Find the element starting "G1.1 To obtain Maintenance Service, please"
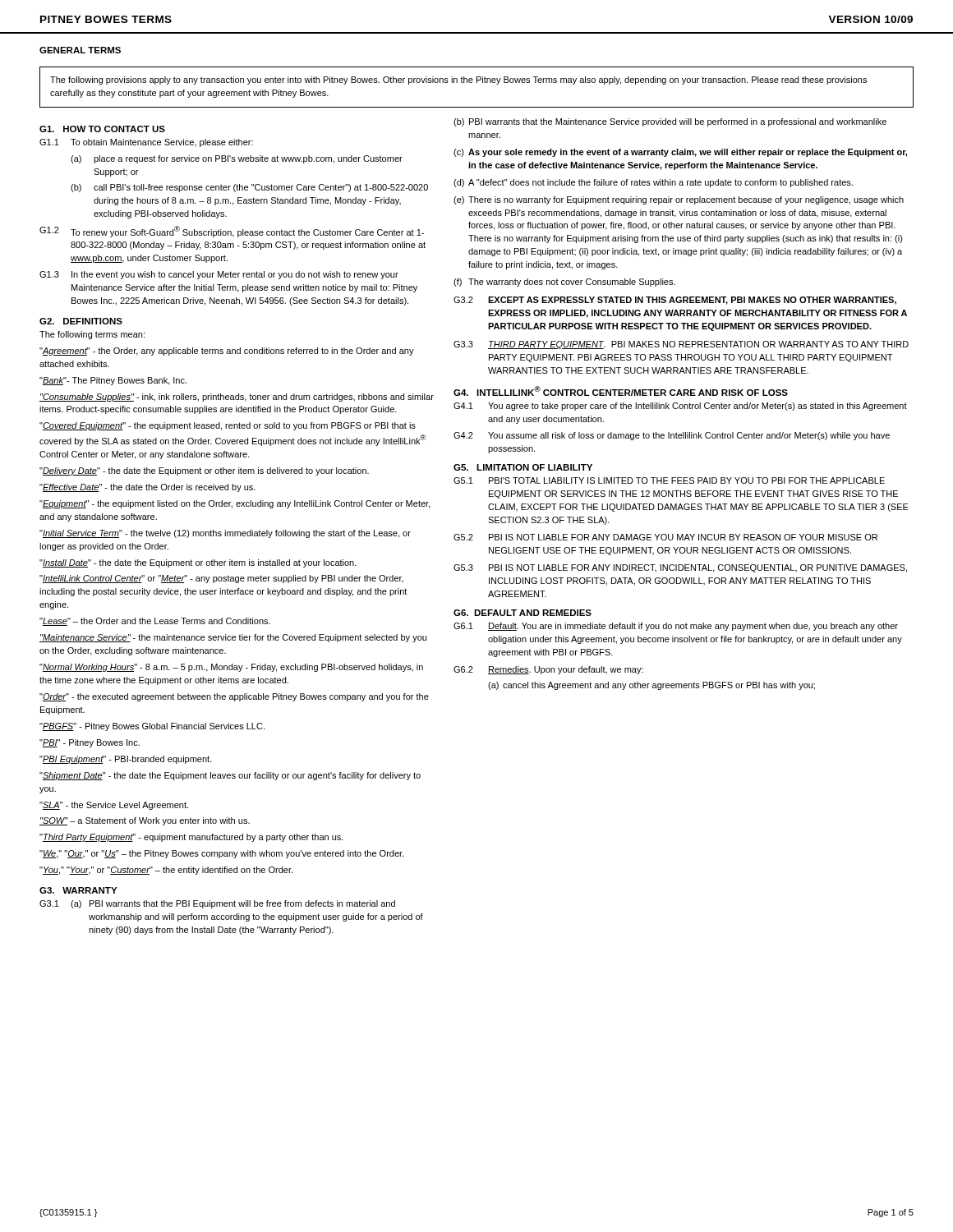This screenshot has width=953, height=1232. 237,178
